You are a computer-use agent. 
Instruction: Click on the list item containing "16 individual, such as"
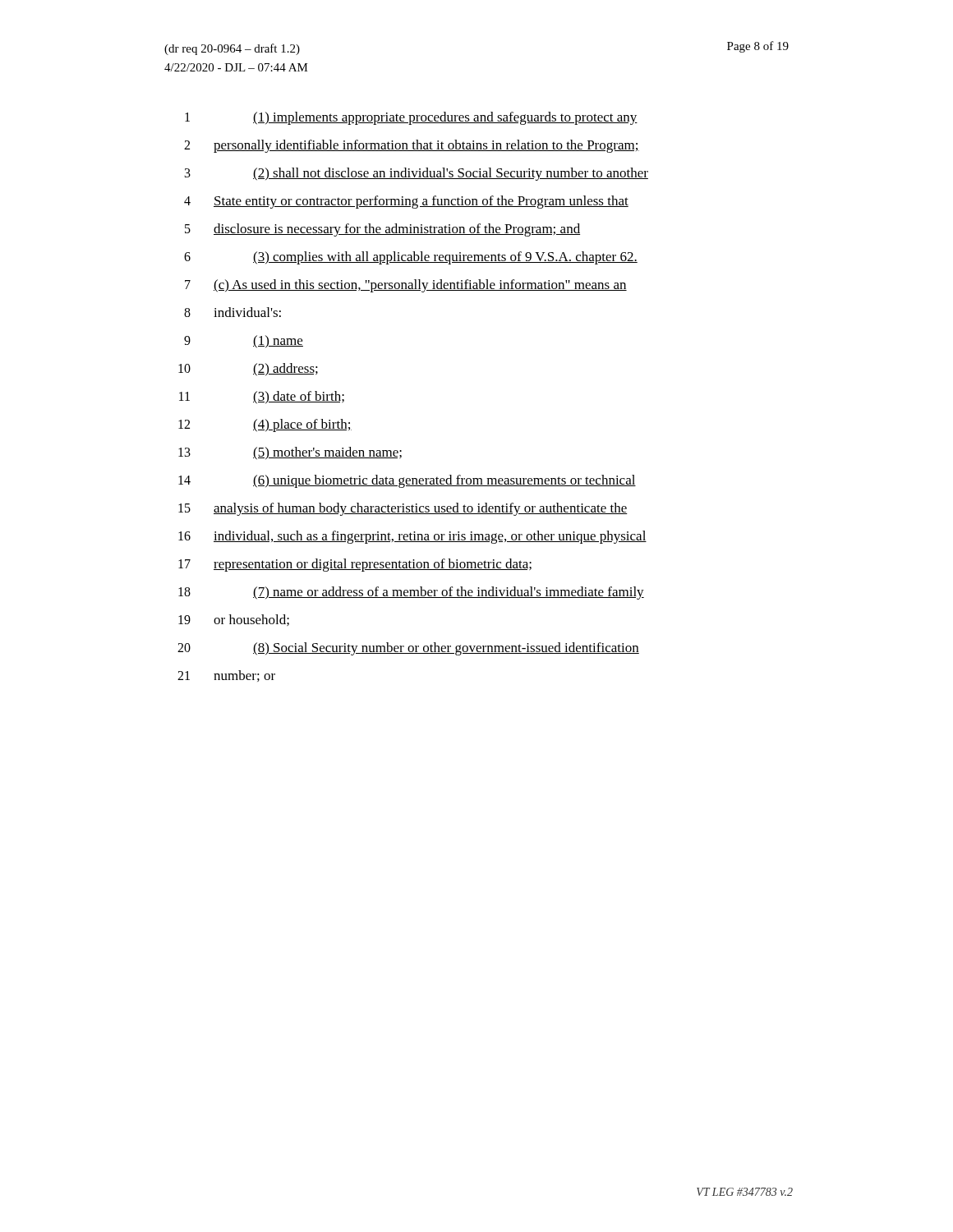click(476, 536)
